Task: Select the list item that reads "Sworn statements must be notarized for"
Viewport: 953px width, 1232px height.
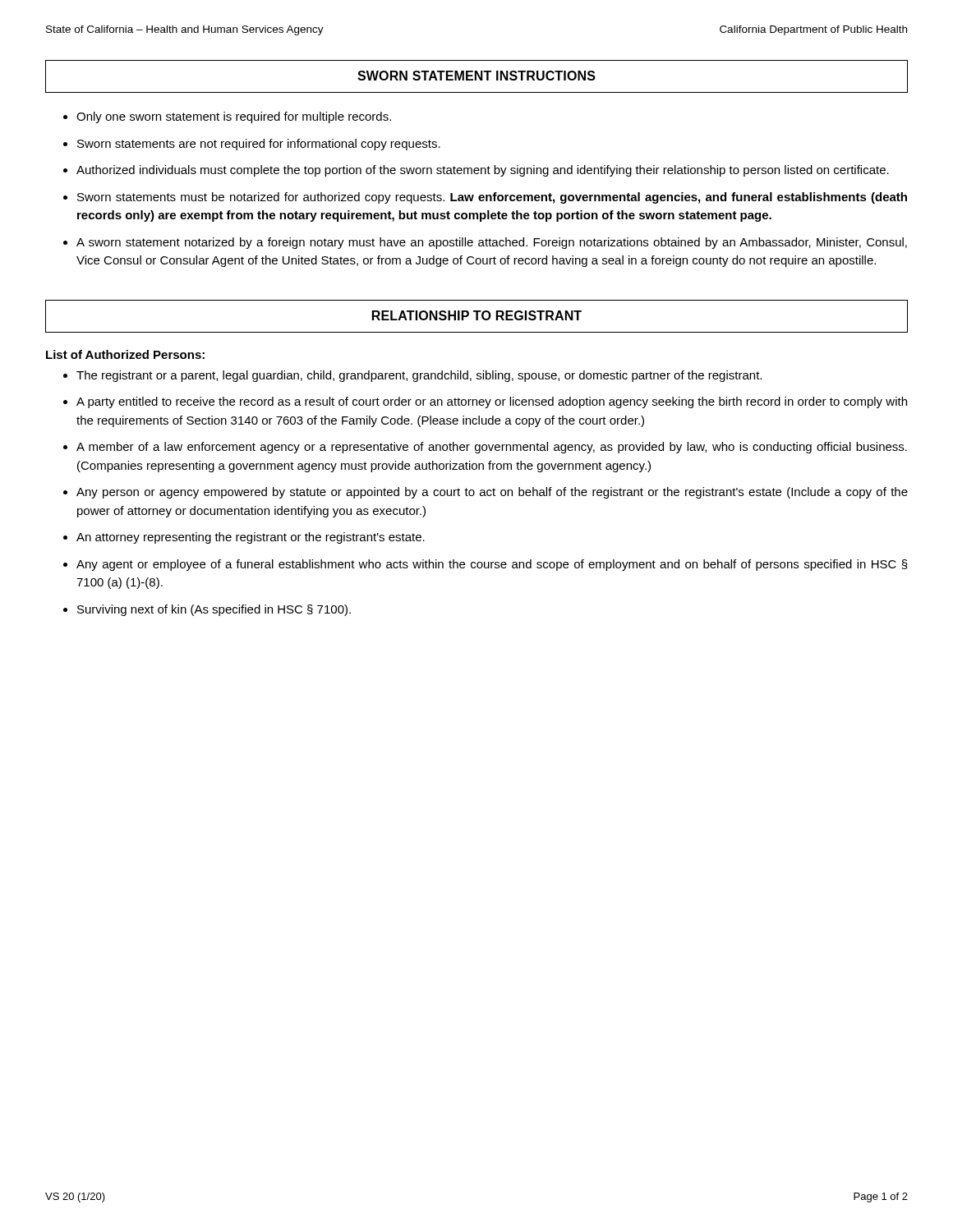Action: tap(492, 206)
